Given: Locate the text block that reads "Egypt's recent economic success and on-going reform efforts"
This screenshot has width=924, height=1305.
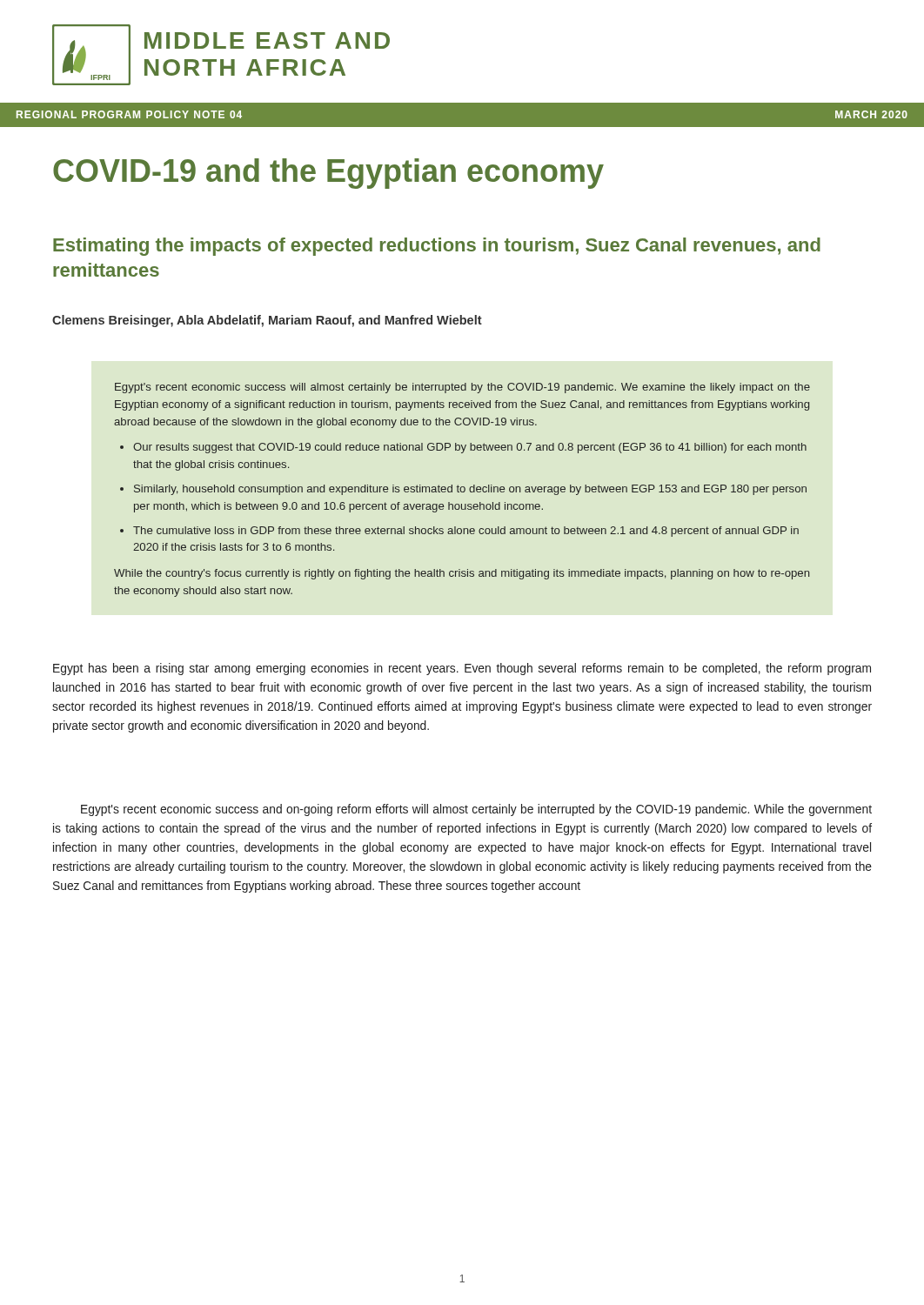Looking at the screenshot, I should point(462,848).
